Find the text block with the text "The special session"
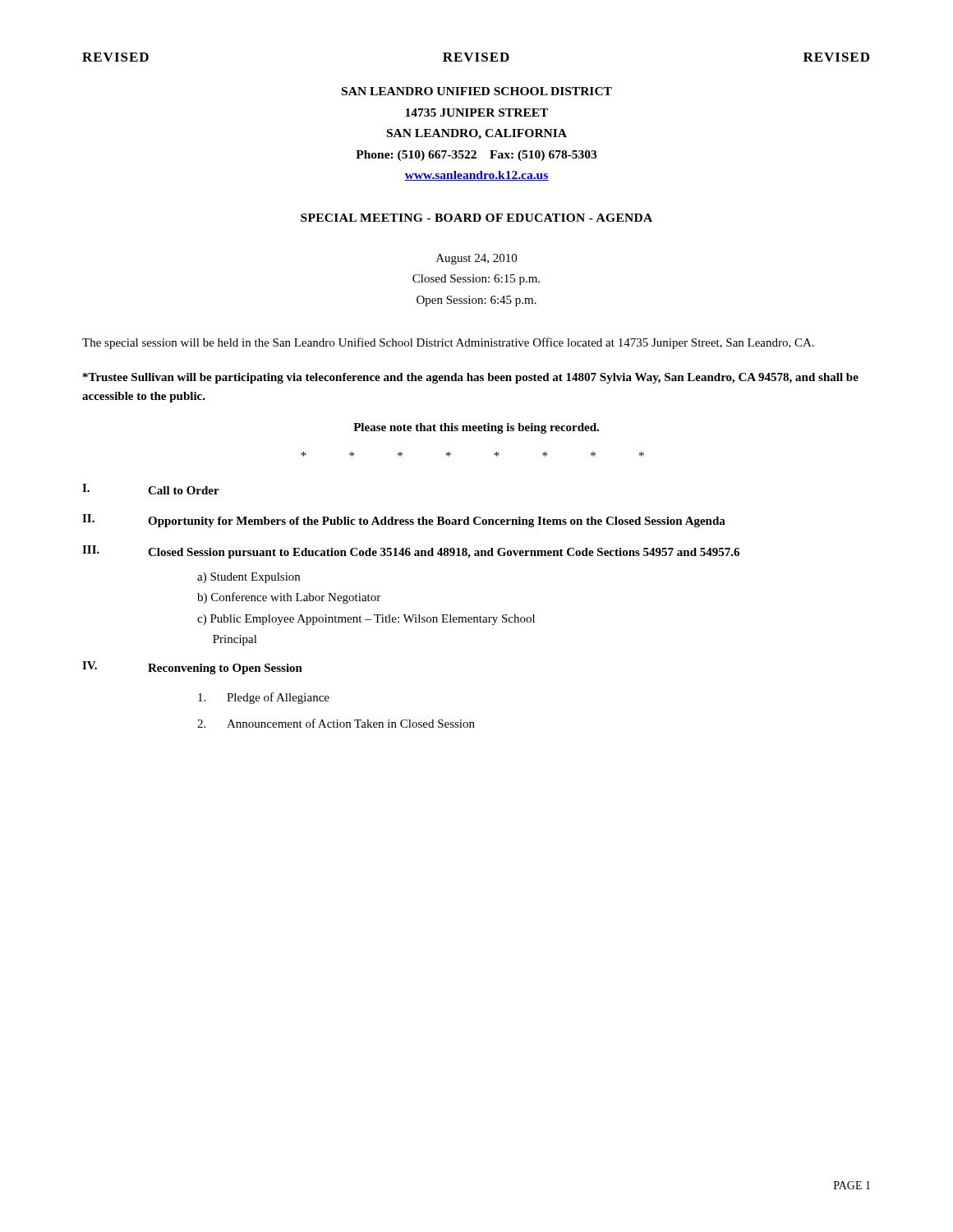This screenshot has height=1232, width=953. [448, 343]
